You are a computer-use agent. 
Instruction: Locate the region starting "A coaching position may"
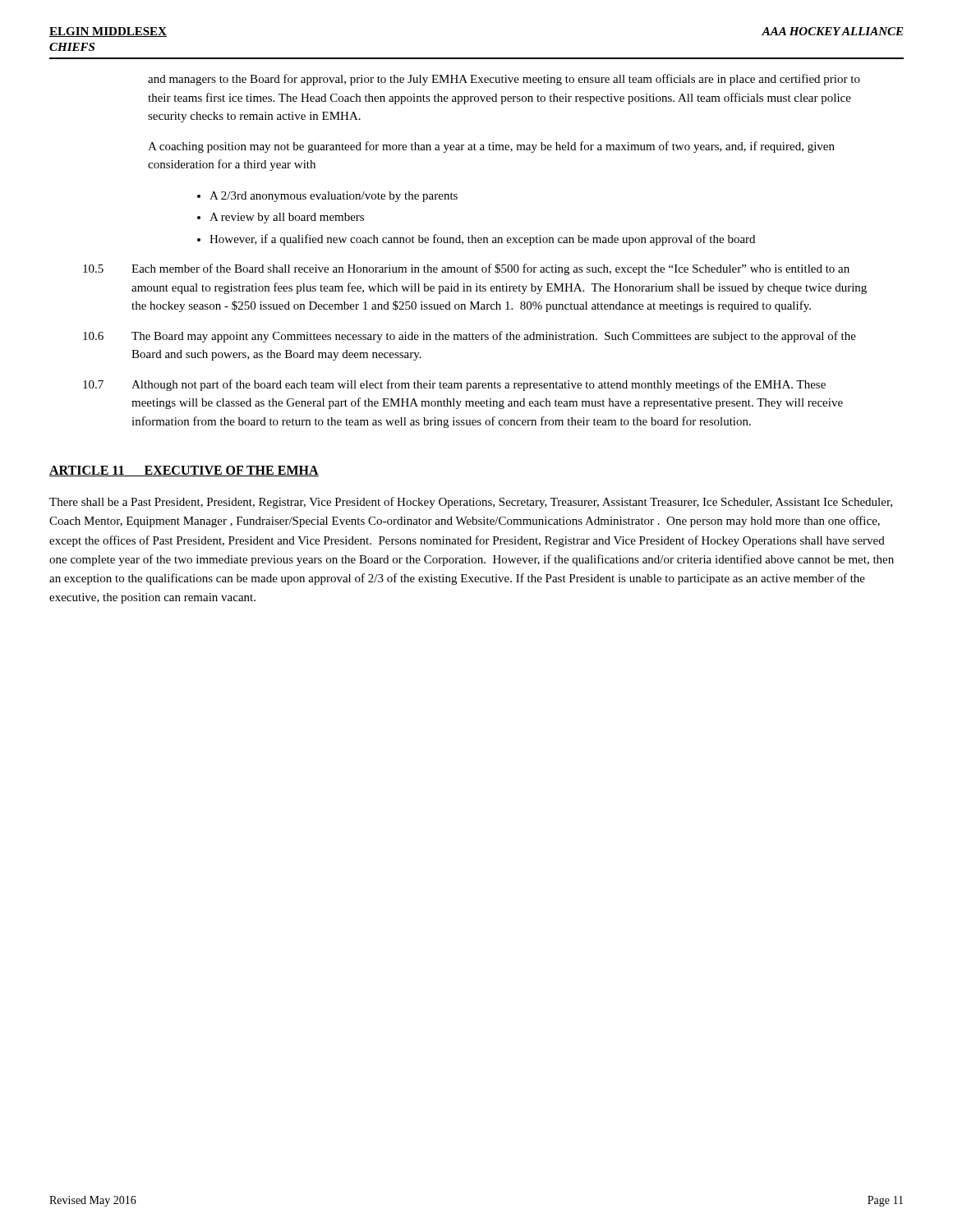(x=491, y=155)
